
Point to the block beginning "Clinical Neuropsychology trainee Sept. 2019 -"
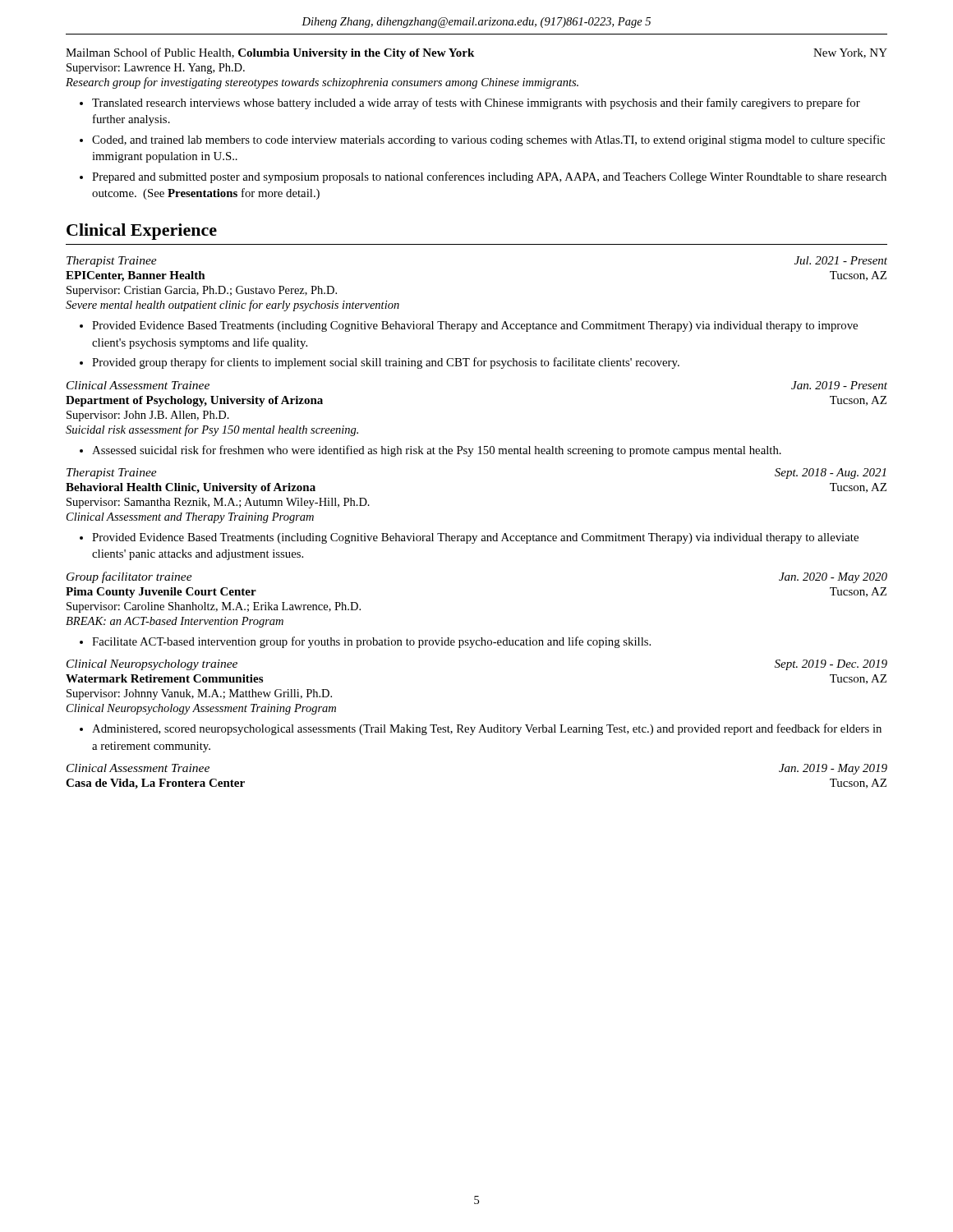pos(154,665)
